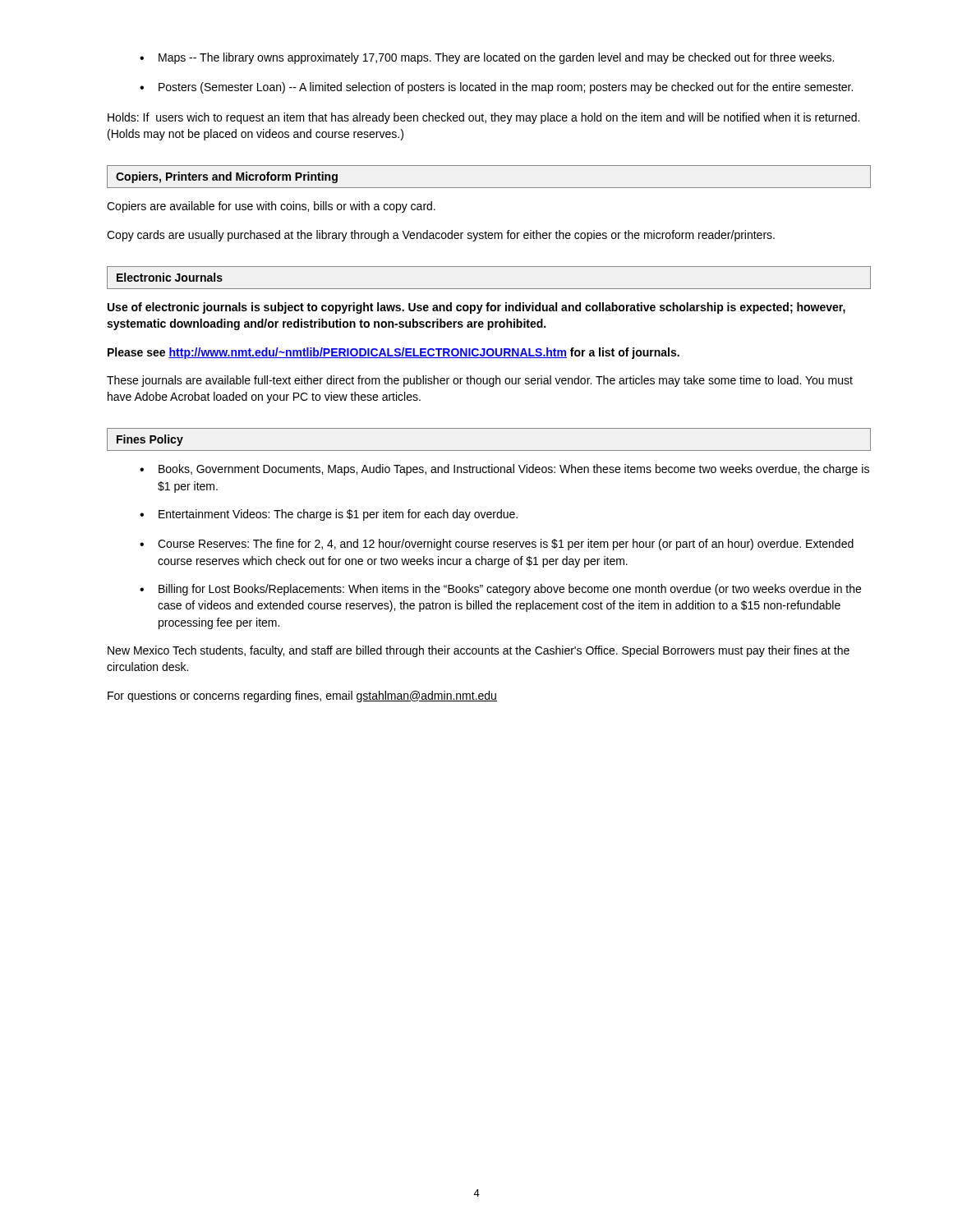Viewport: 953px width, 1232px height.
Task: Locate the element starting "Electronic Journals"
Action: click(x=169, y=278)
